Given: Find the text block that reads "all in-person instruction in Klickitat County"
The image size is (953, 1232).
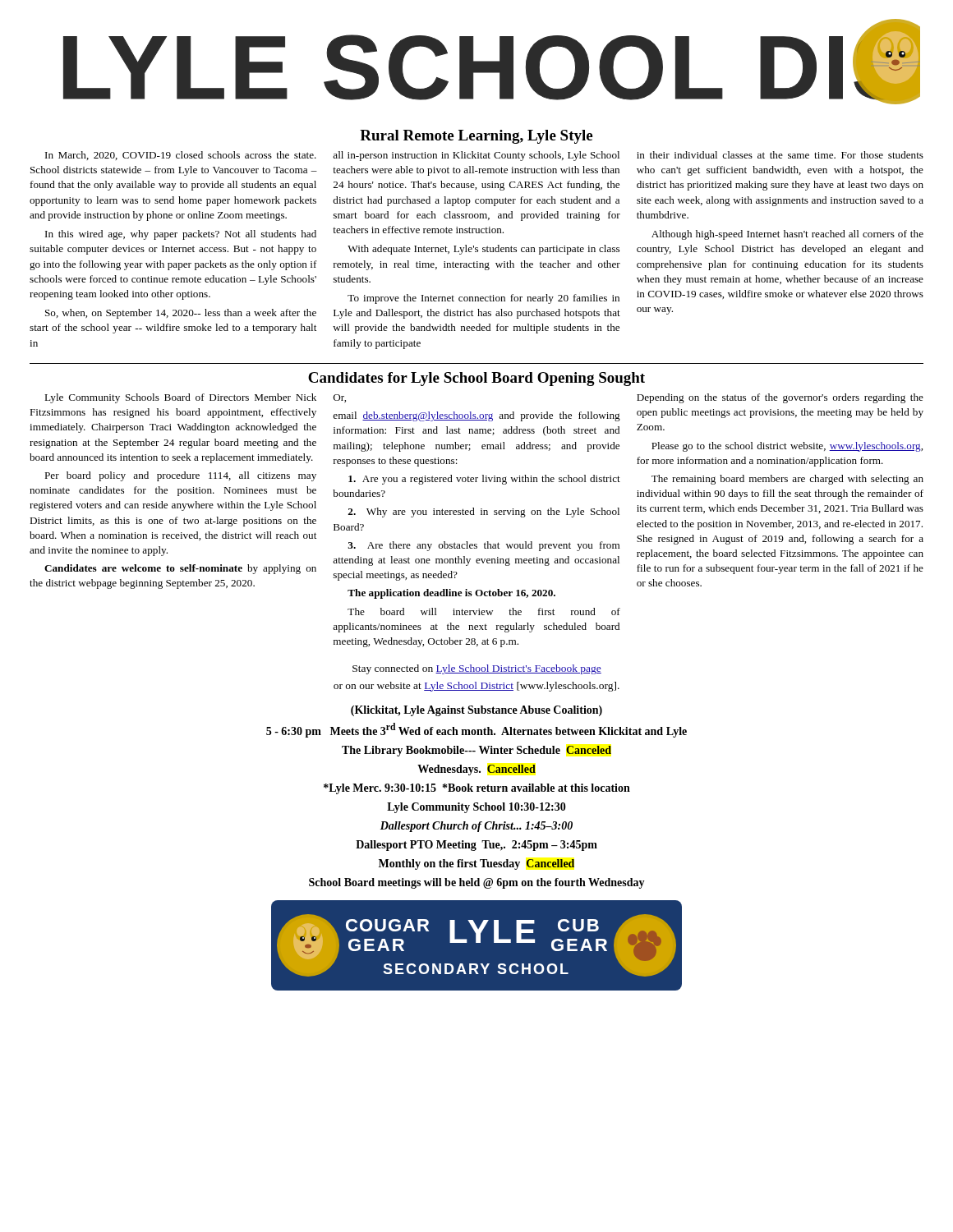Looking at the screenshot, I should coord(476,249).
